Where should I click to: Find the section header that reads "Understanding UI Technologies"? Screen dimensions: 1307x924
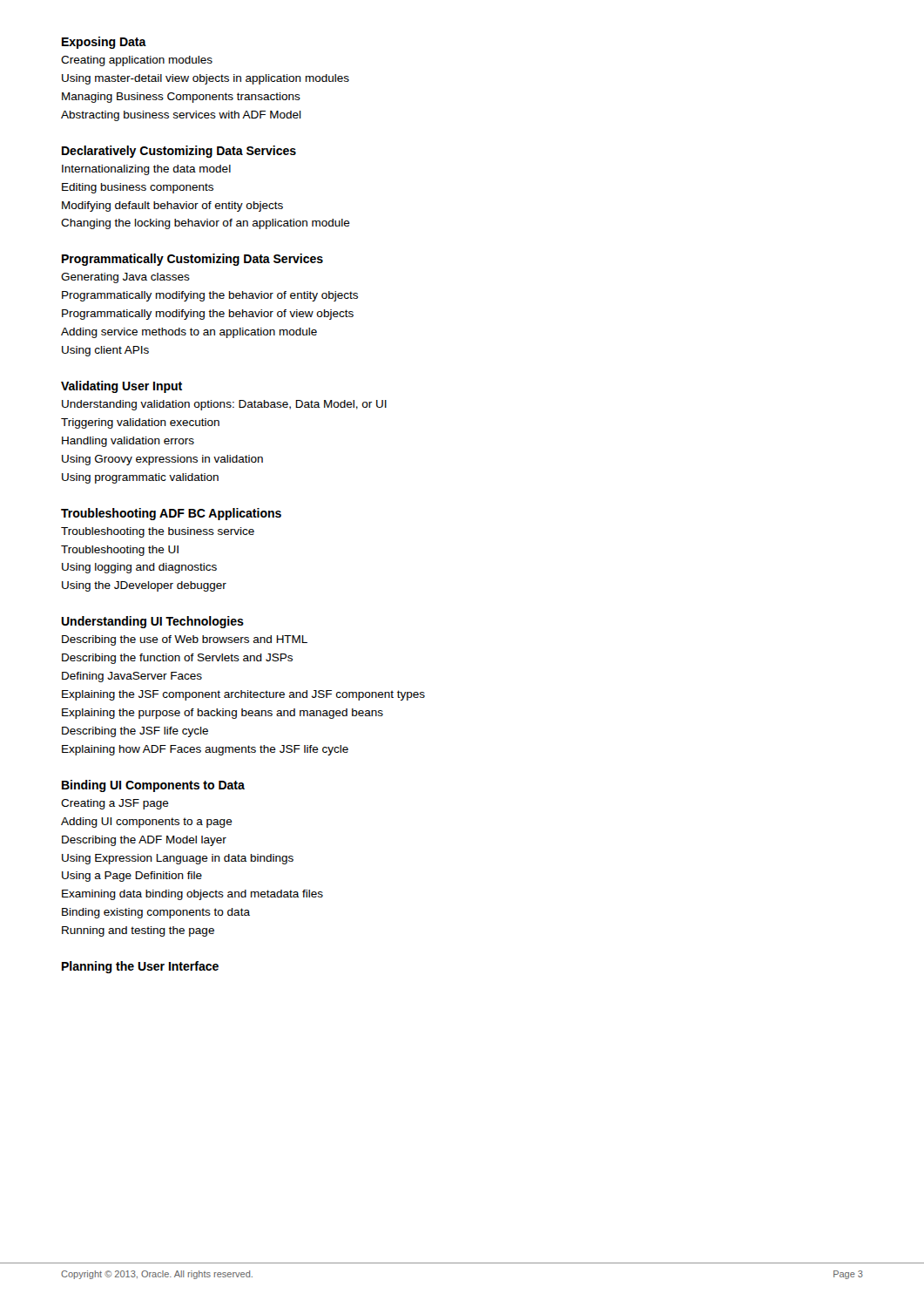tap(152, 622)
